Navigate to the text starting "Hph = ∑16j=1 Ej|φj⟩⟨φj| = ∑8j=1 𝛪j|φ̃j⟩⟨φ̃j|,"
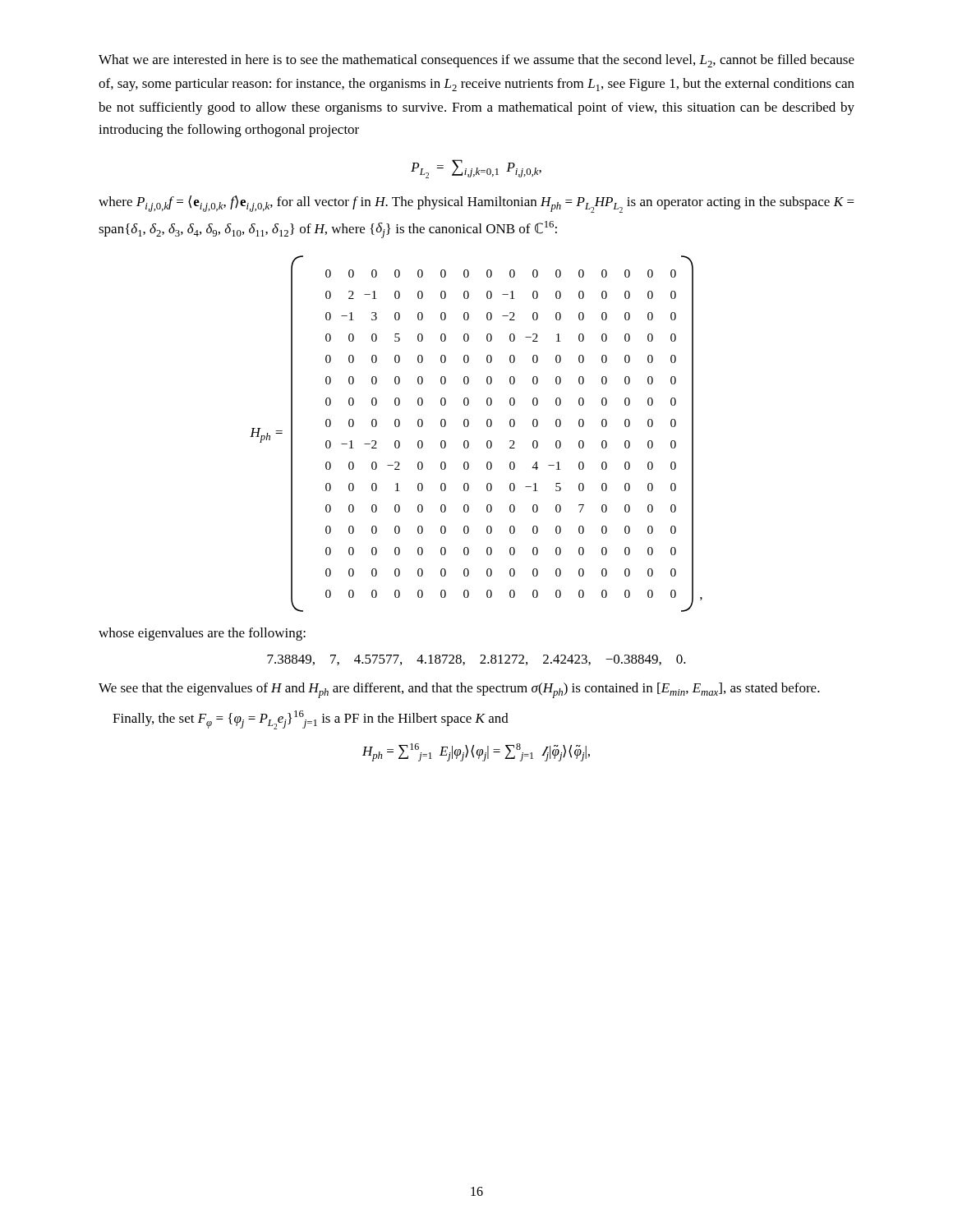 point(476,752)
